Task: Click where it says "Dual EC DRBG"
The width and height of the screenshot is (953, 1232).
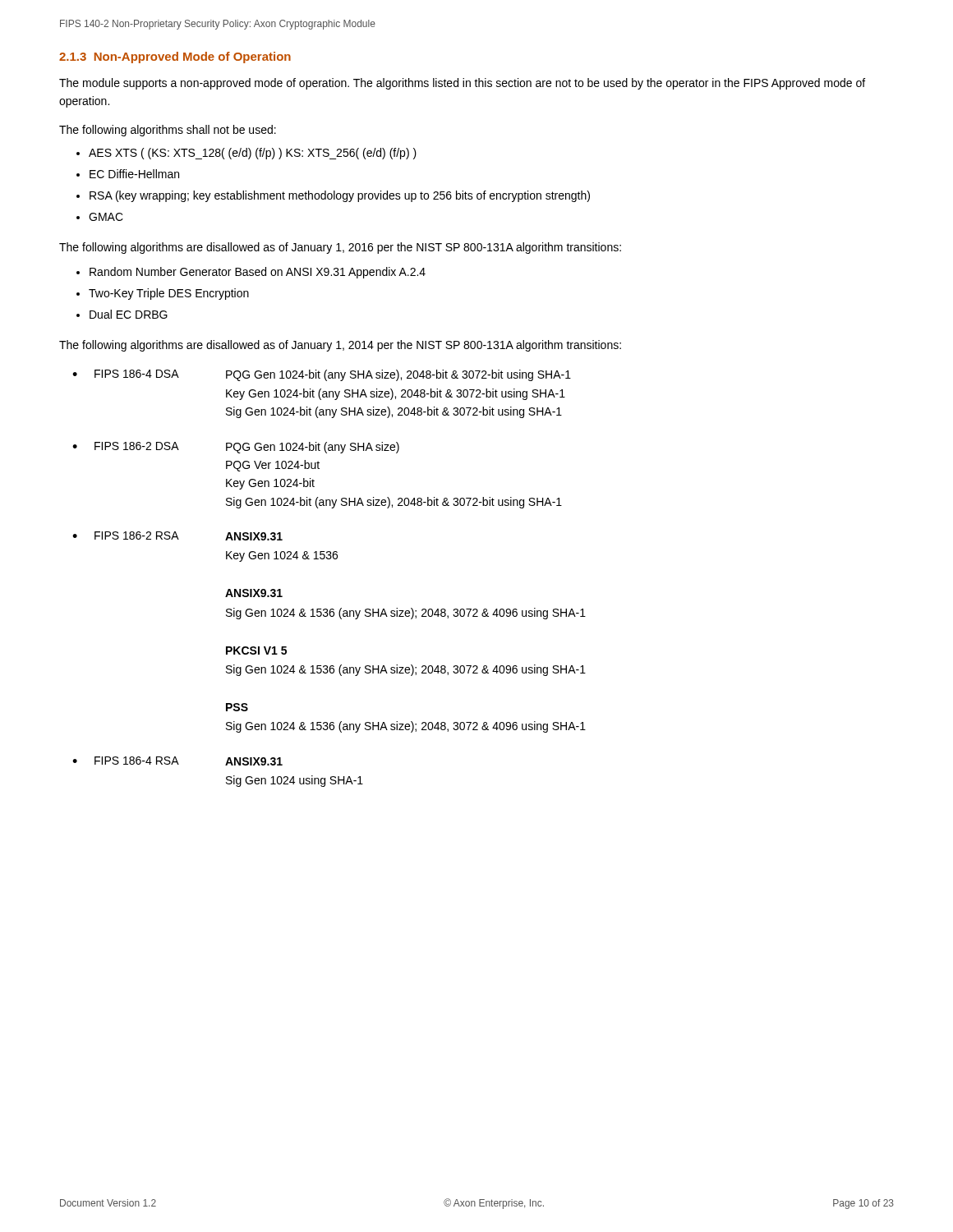Action: [128, 314]
